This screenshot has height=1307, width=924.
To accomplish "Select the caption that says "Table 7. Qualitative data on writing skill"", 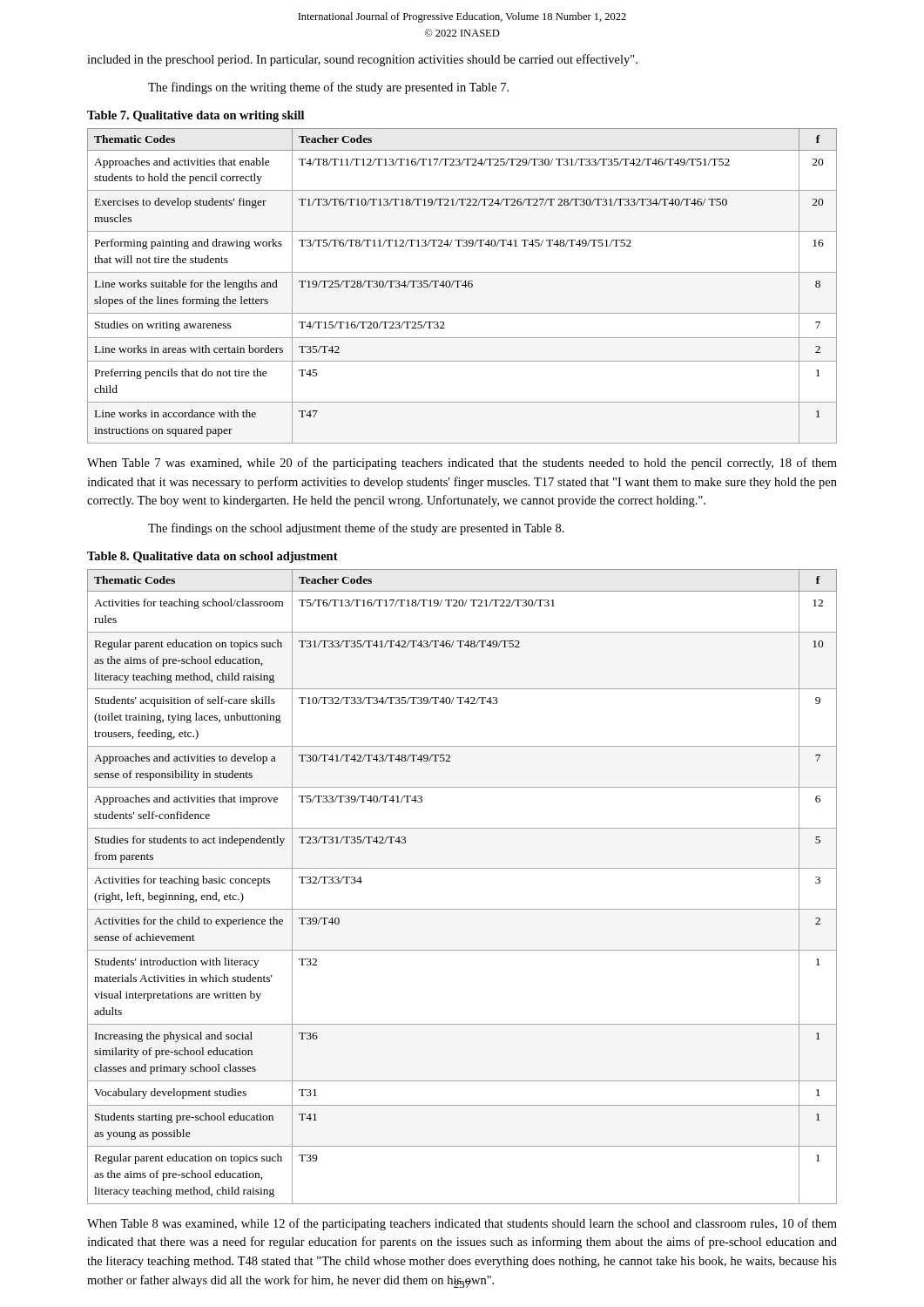I will (196, 115).
